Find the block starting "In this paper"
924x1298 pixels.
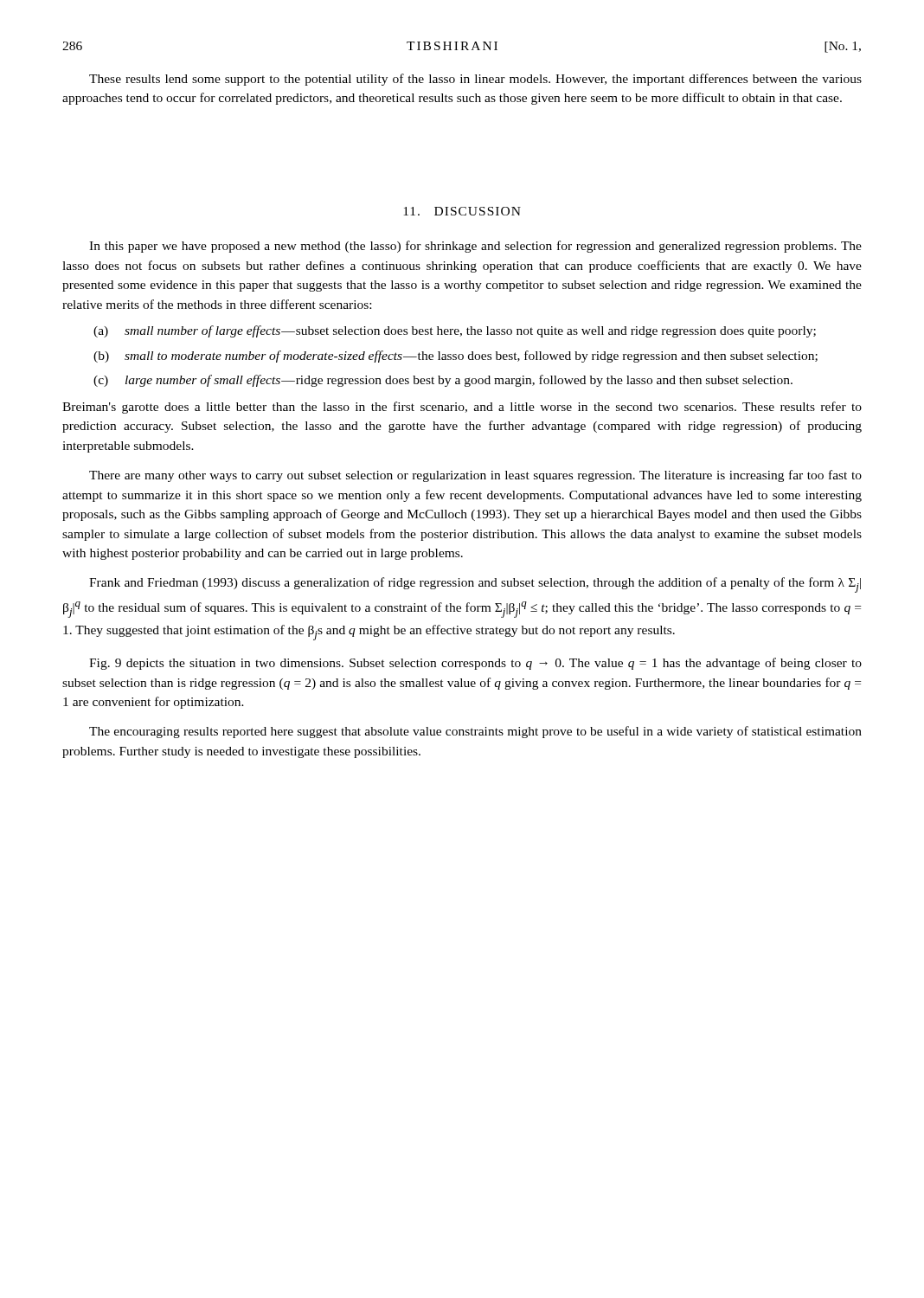coord(462,275)
